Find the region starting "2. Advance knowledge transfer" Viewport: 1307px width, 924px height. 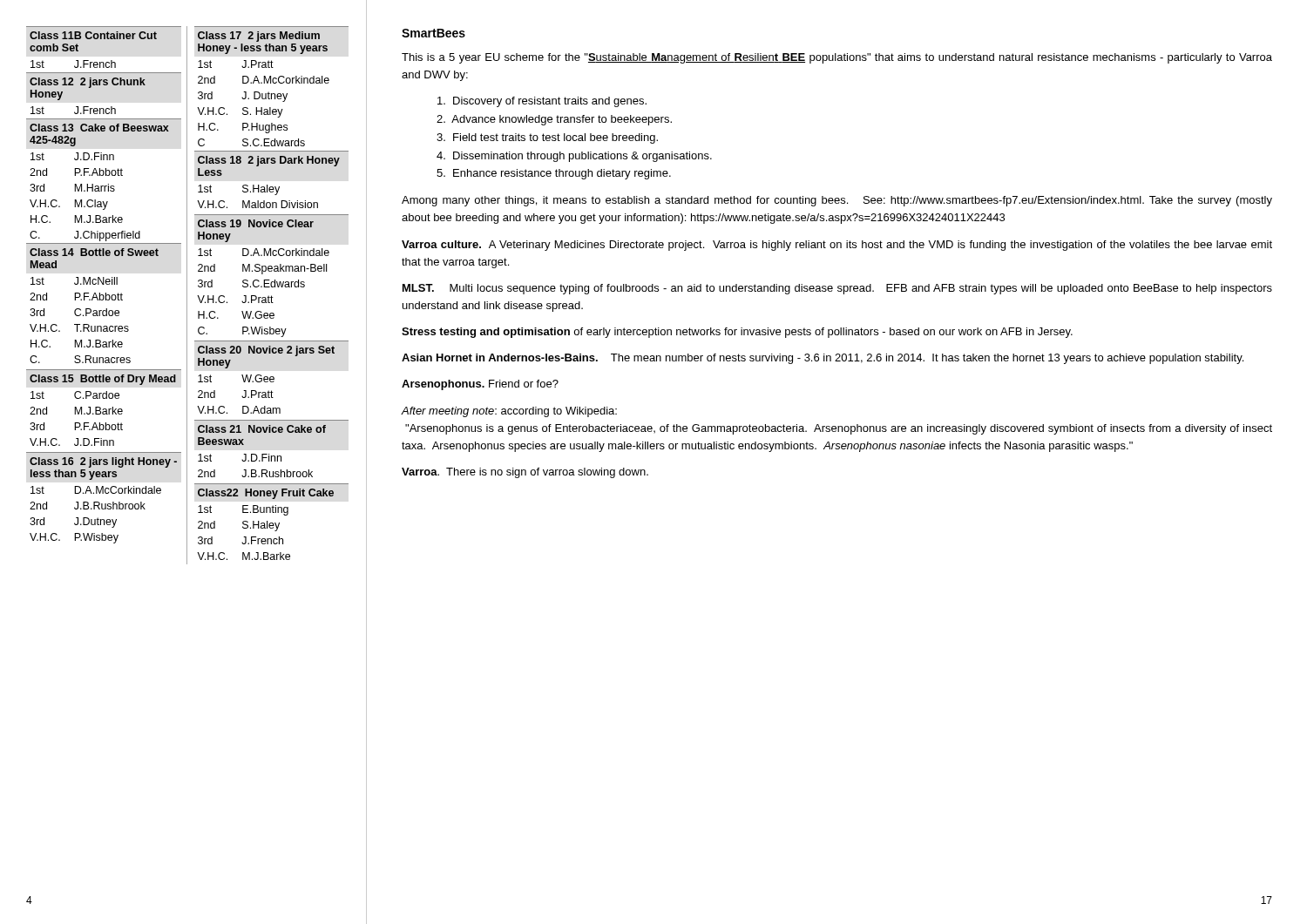tap(555, 119)
